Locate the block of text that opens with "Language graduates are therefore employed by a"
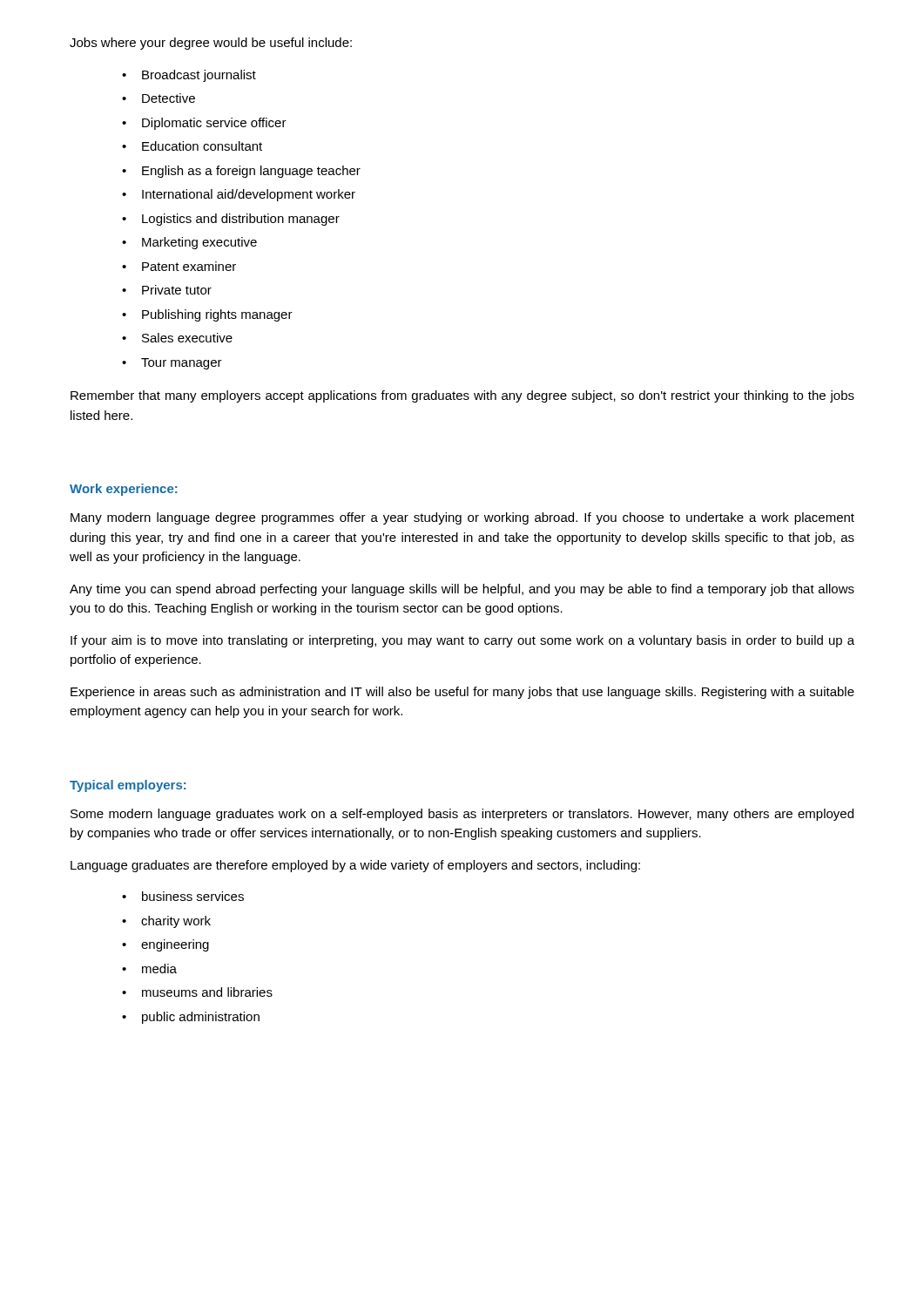This screenshot has height=1307, width=924. tap(355, 864)
